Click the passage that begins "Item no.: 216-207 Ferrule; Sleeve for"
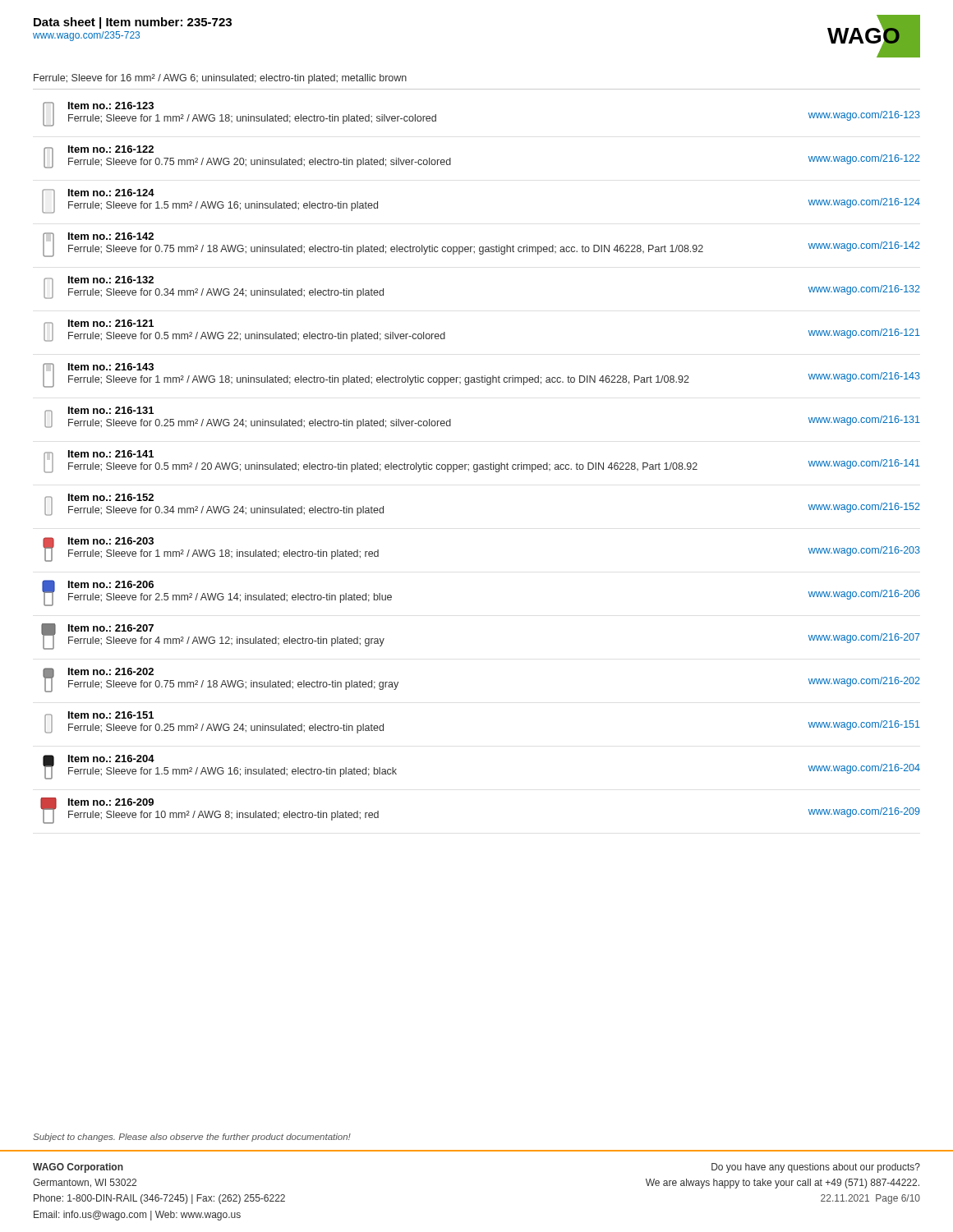The width and height of the screenshot is (953, 1232). [151, 639]
